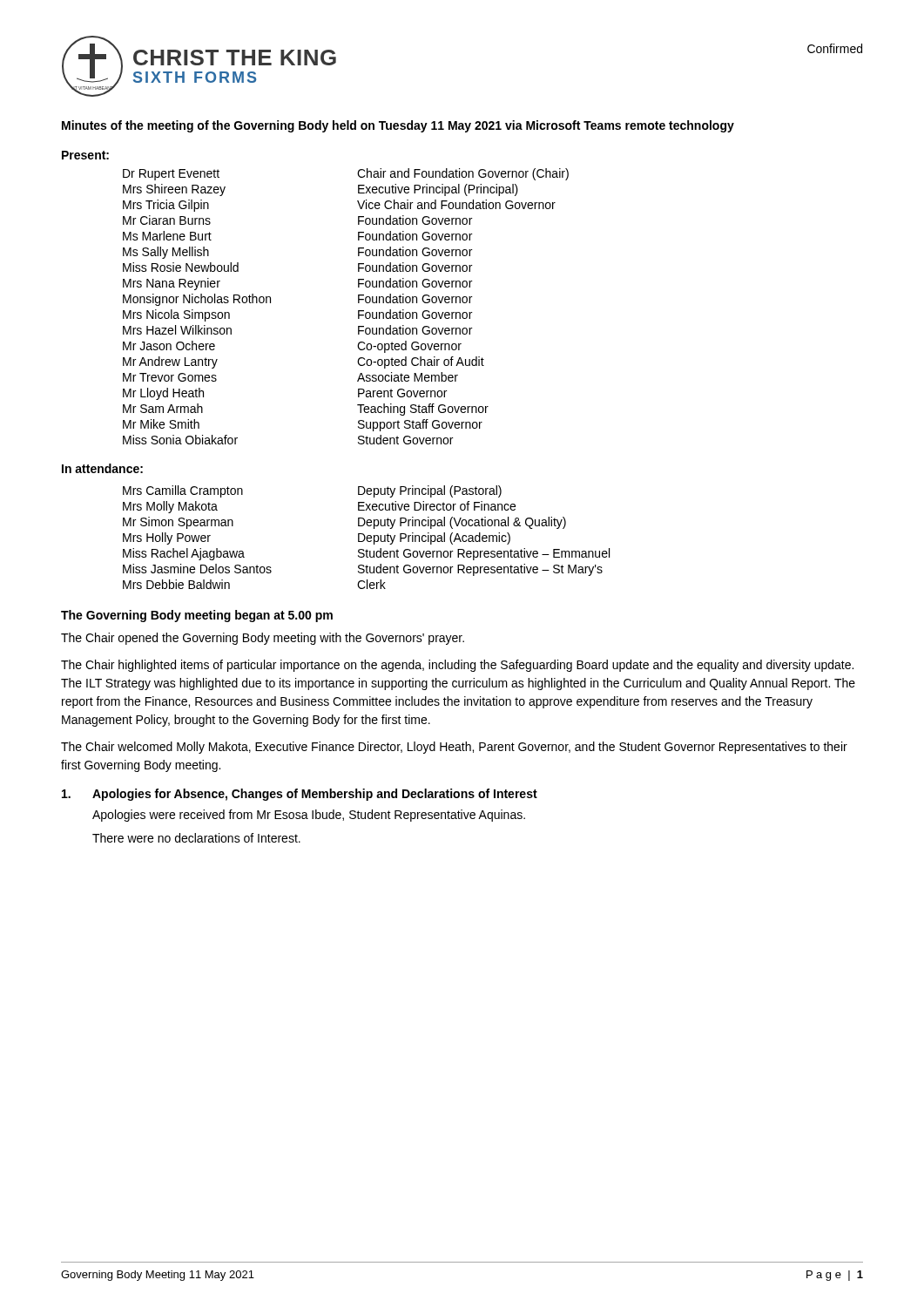Click on the table containing "Co-opted Chair of"
The width and height of the screenshot is (924, 1307).
[x=462, y=307]
